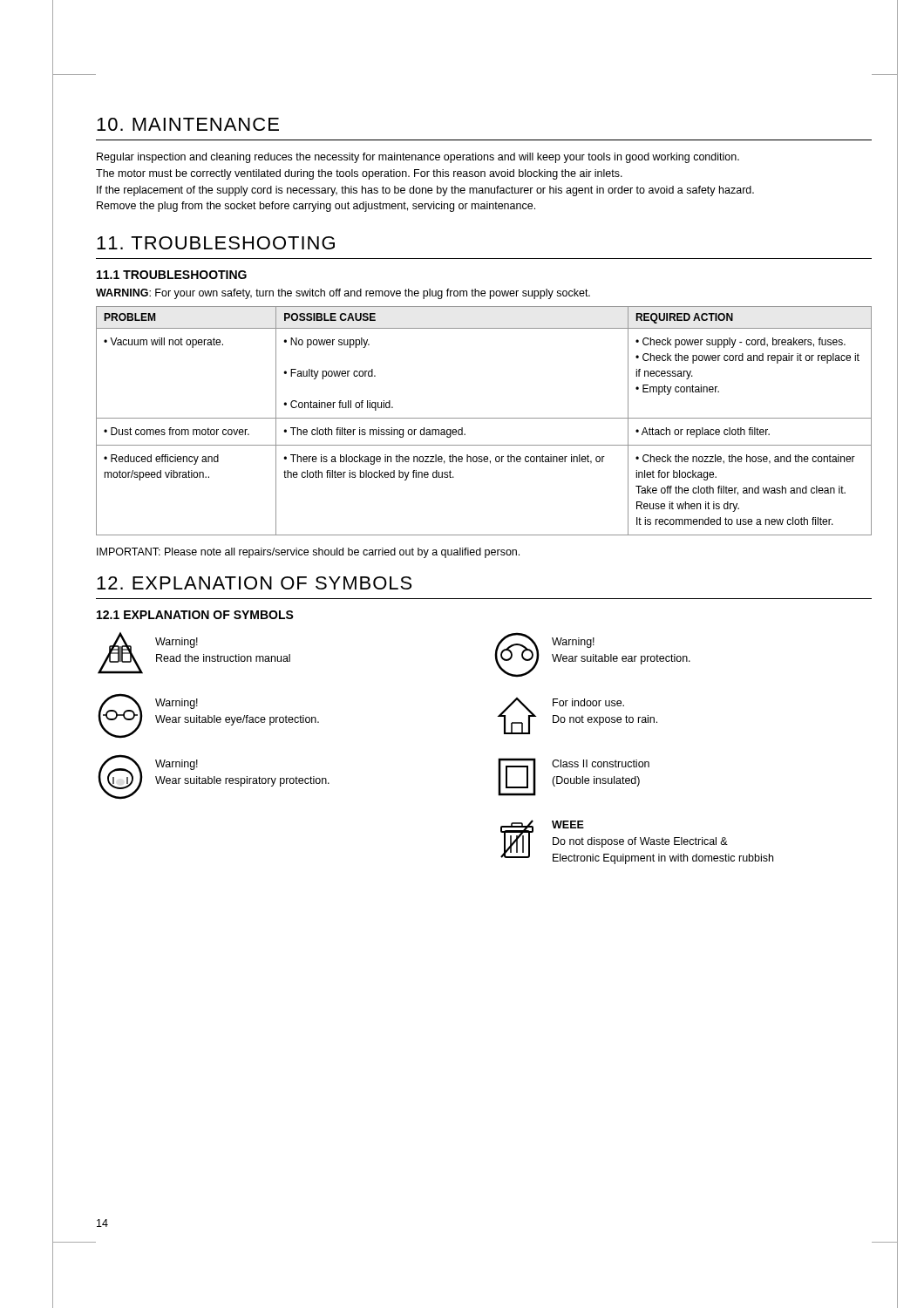924x1308 pixels.
Task: Point to "10. MAINTENANCE"
Action: [x=188, y=124]
